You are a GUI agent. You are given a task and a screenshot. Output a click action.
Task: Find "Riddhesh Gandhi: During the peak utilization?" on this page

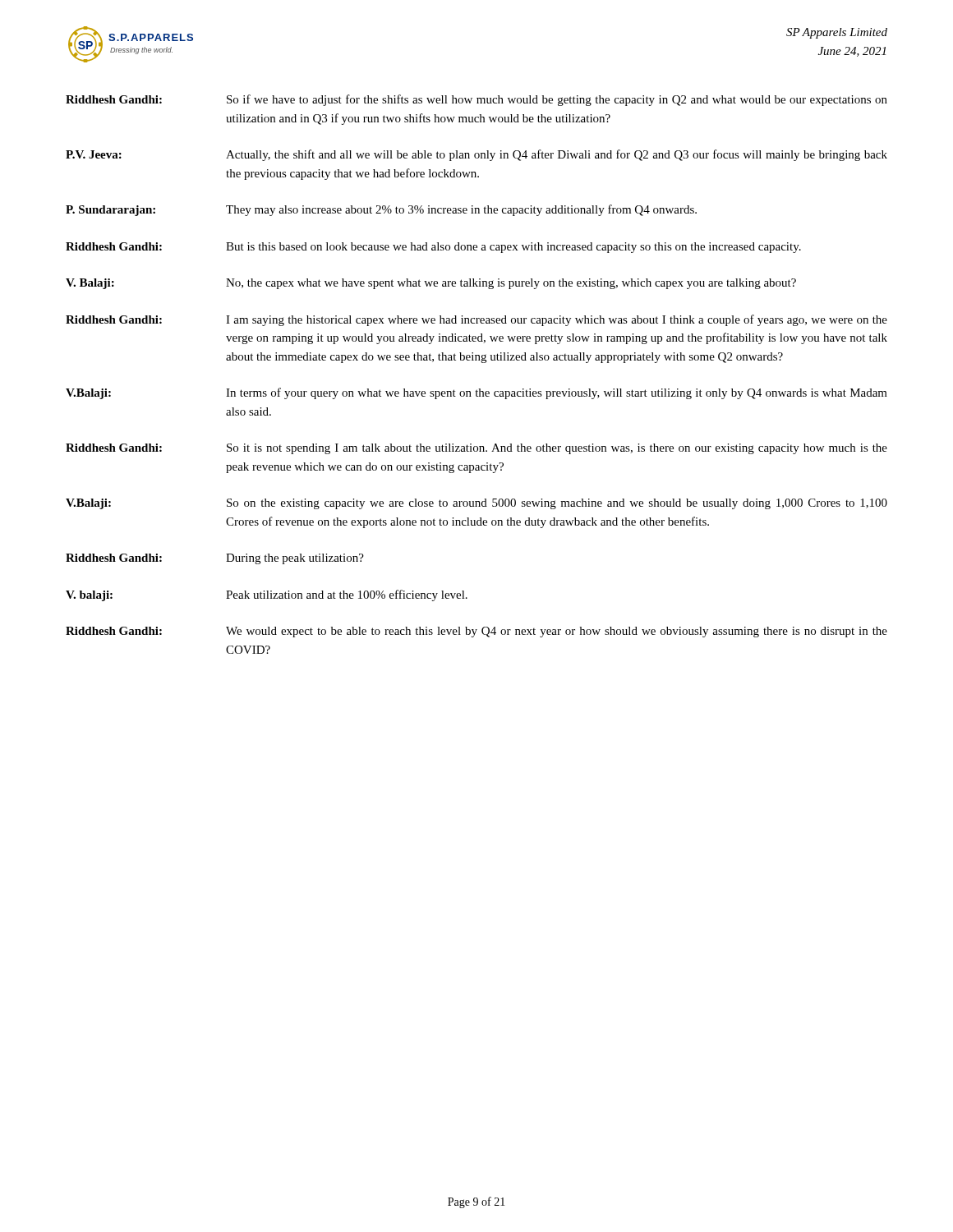pyautogui.click(x=113, y=558)
